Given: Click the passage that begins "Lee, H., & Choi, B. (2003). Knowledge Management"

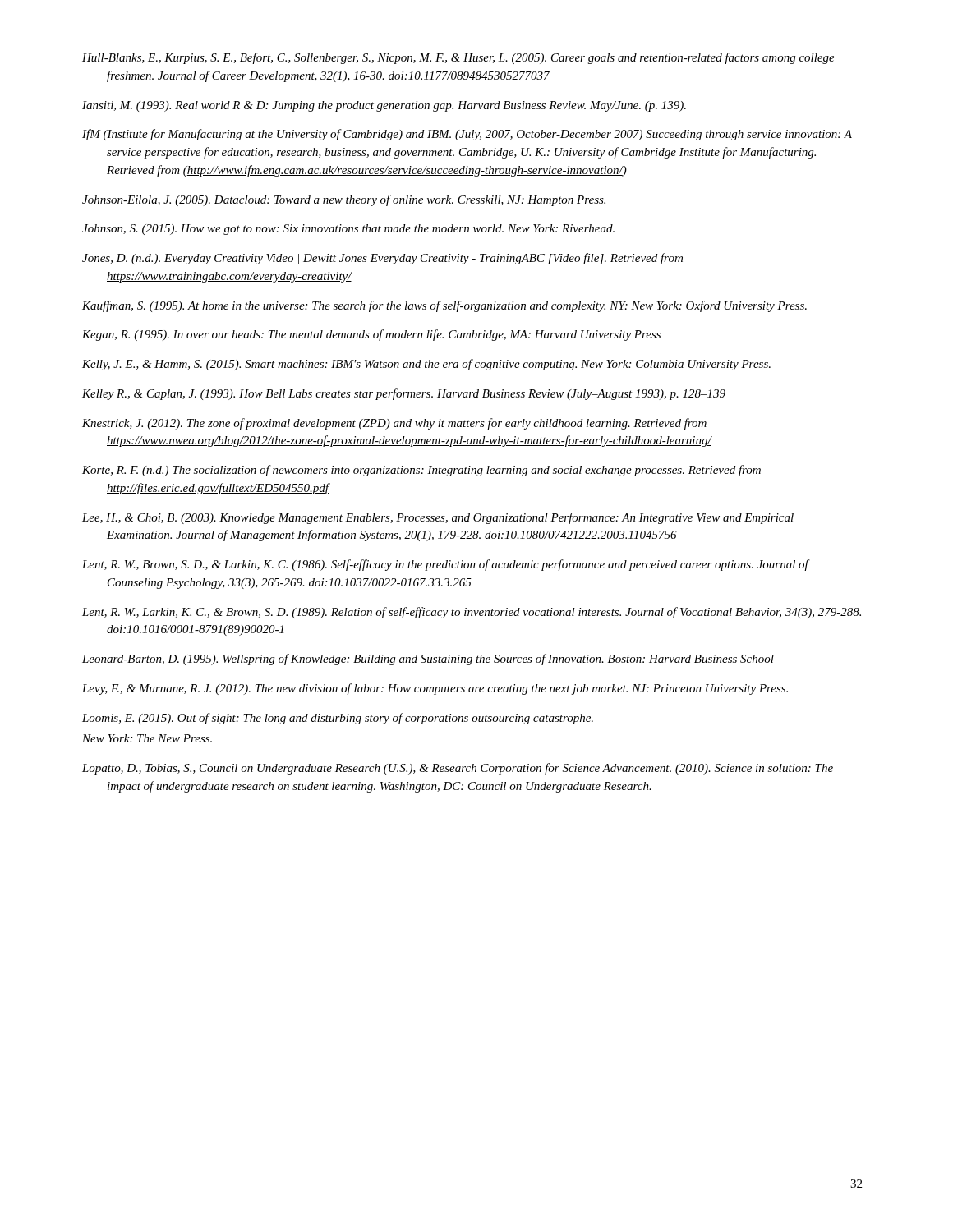Looking at the screenshot, I should pyautogui.click(x=438, y=526).
